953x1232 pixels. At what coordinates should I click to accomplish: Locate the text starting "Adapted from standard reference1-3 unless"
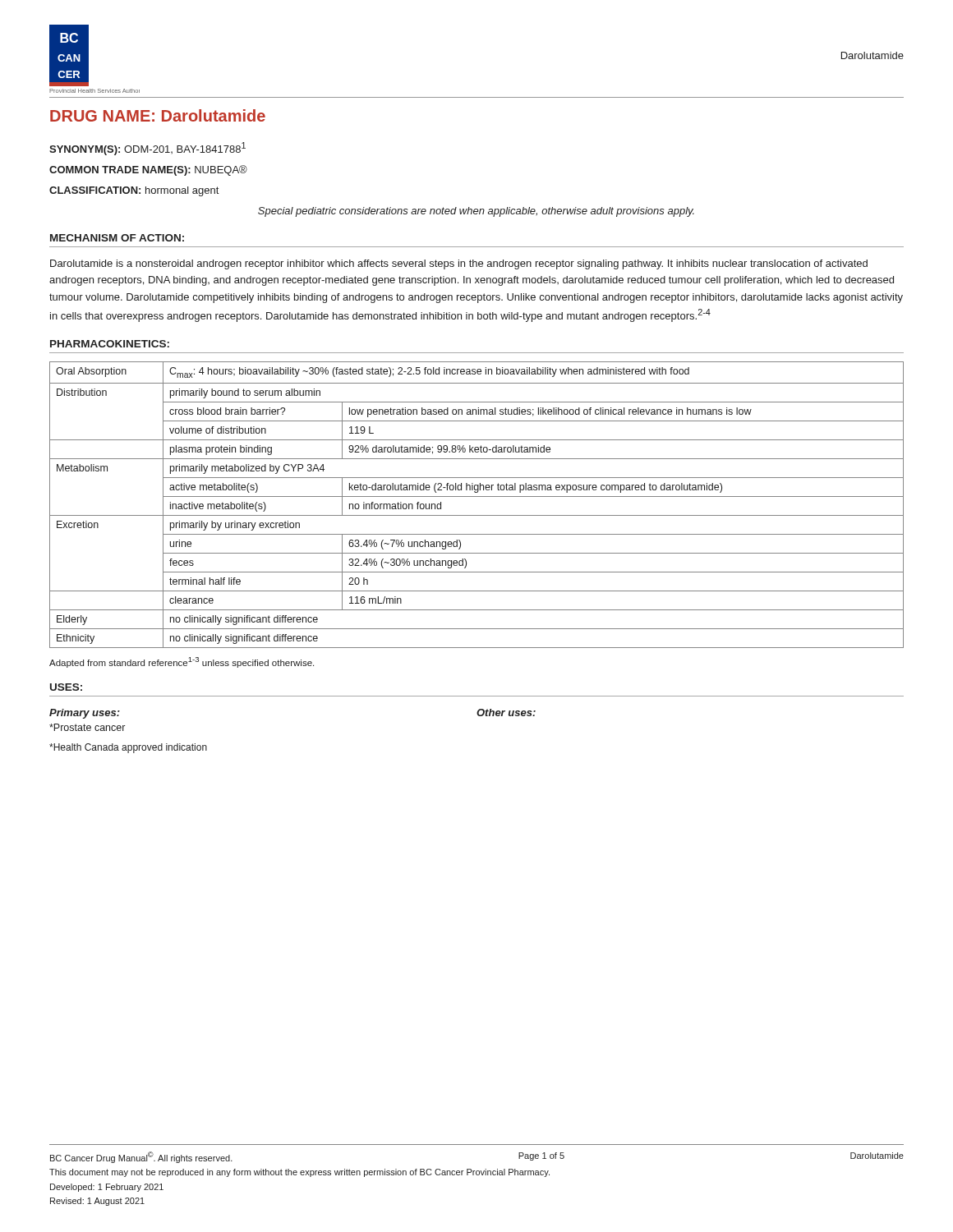pyautogui.click(x=182, y=661)
